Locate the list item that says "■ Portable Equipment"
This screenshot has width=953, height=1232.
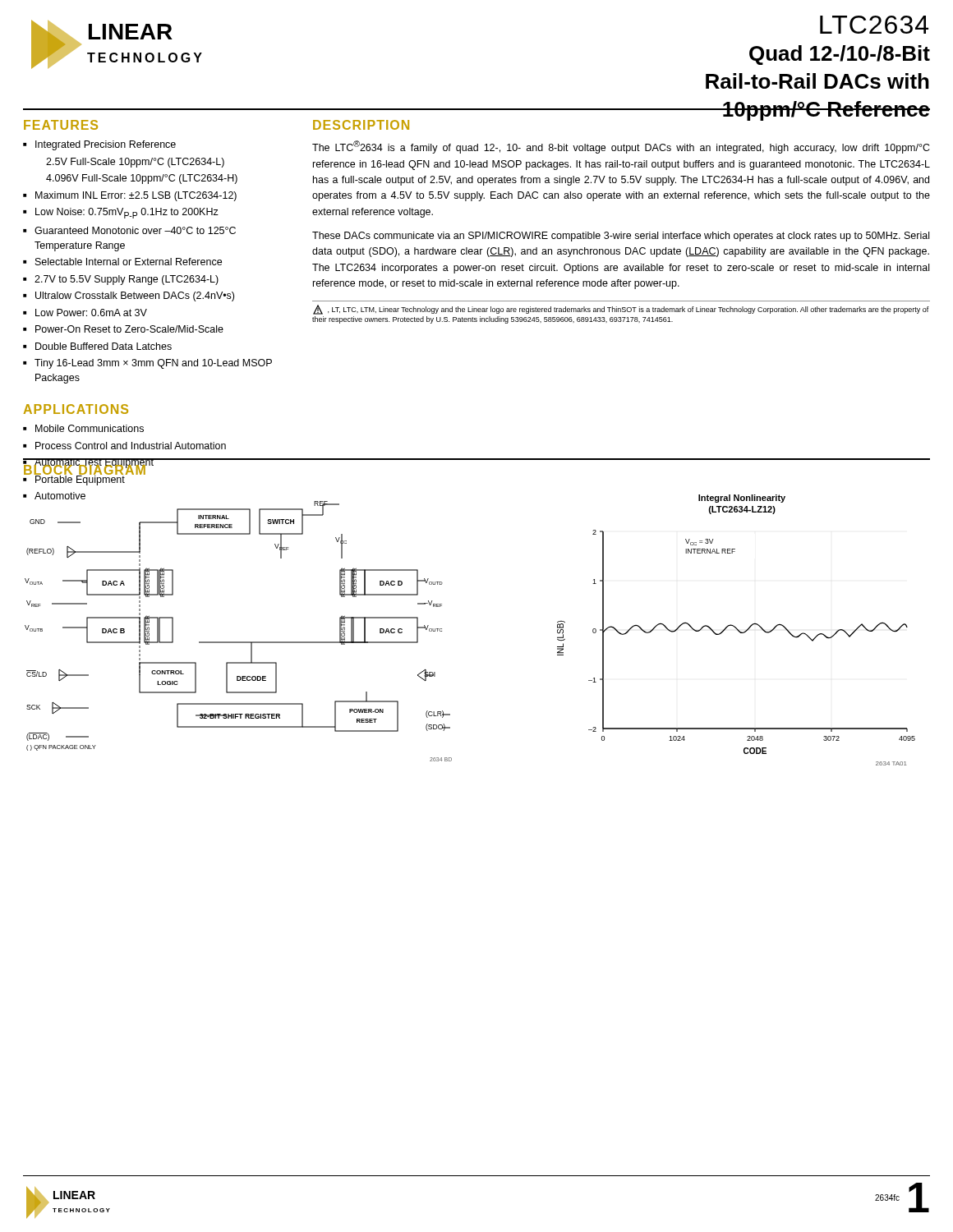(74, 479)
